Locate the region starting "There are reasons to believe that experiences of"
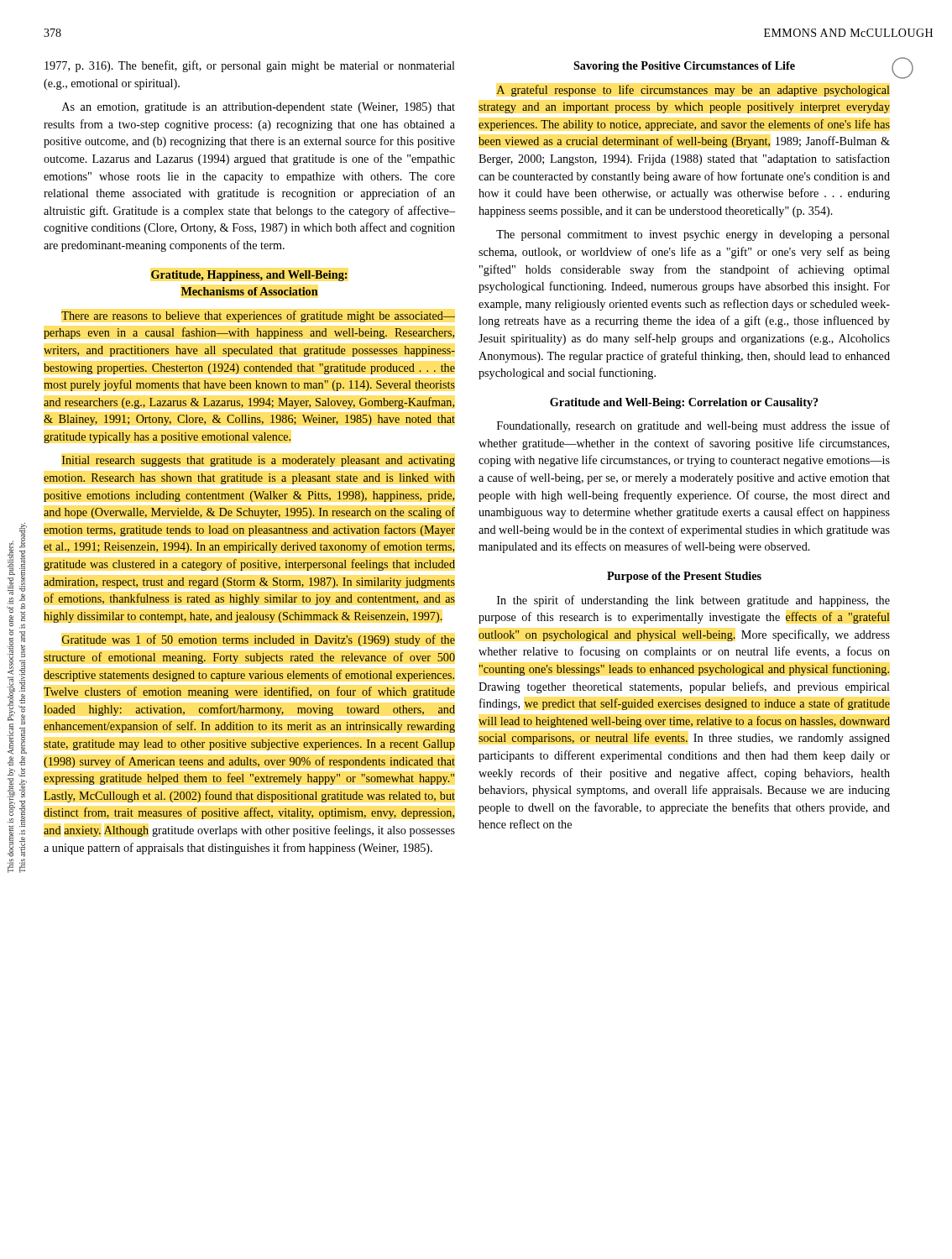The image size is (952, 1259). point(249,582)
